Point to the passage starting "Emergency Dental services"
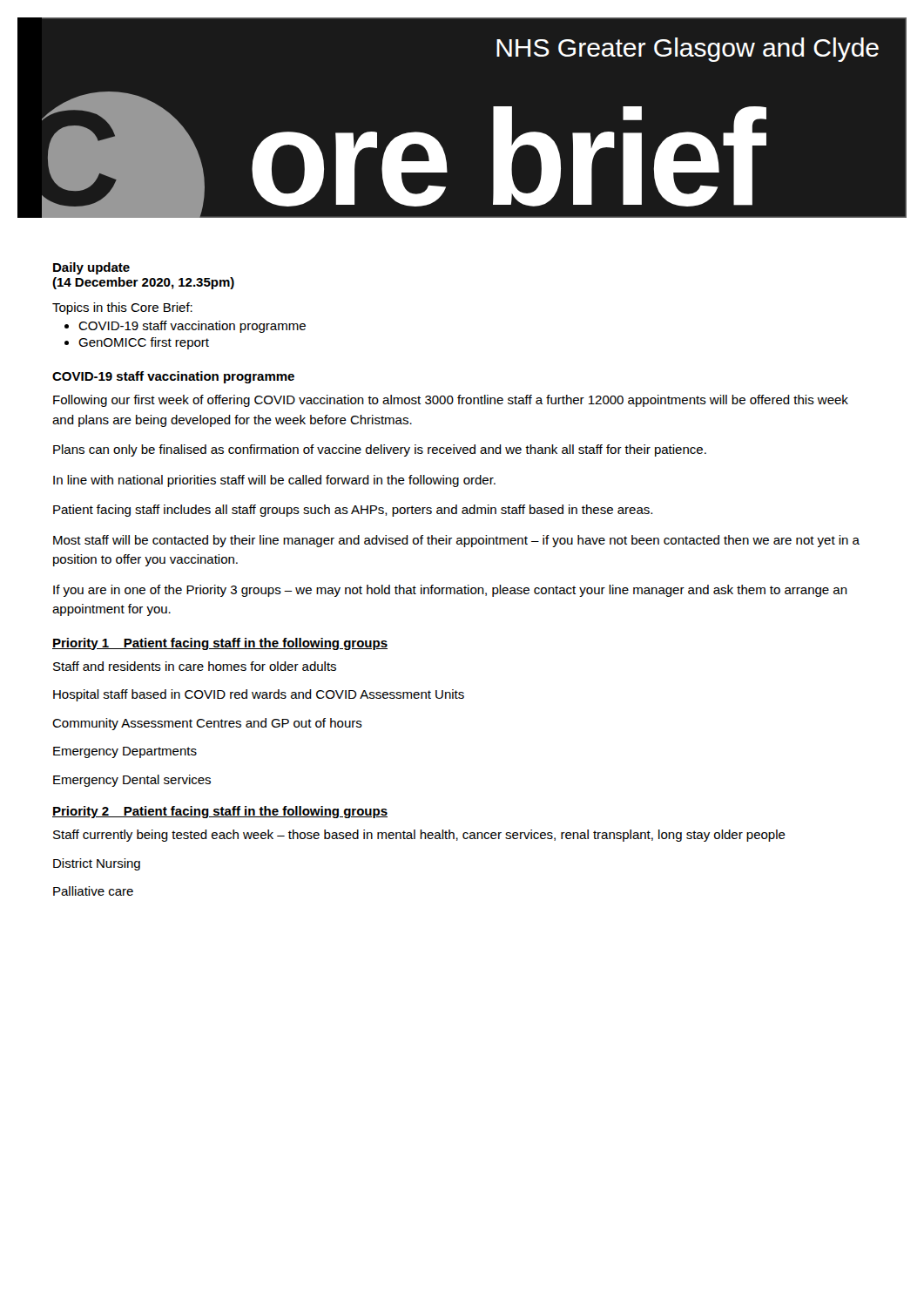 point(132,779)
